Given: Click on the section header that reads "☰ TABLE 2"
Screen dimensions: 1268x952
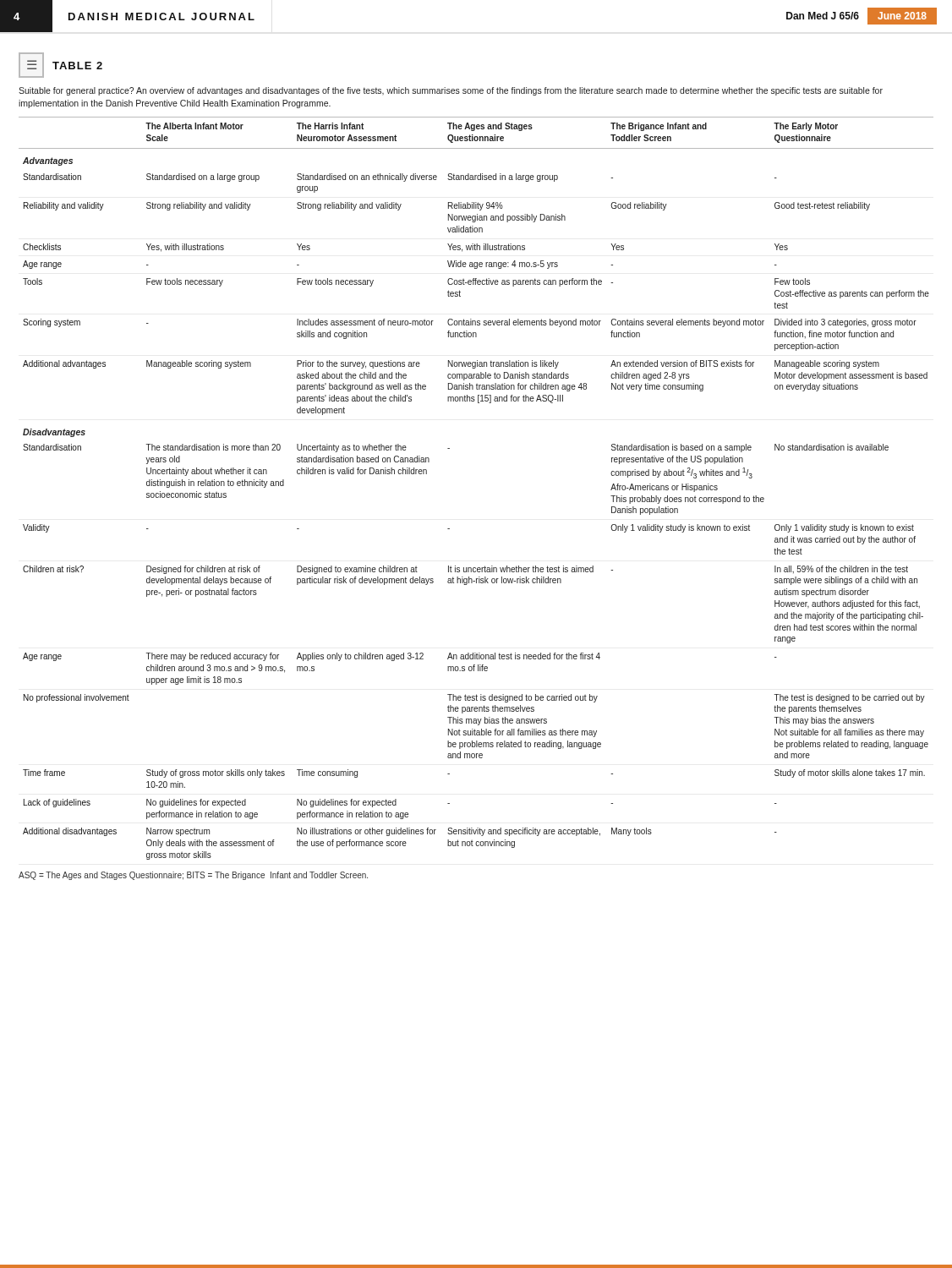Looking at the screenshot, I should [x=61, y=65].
